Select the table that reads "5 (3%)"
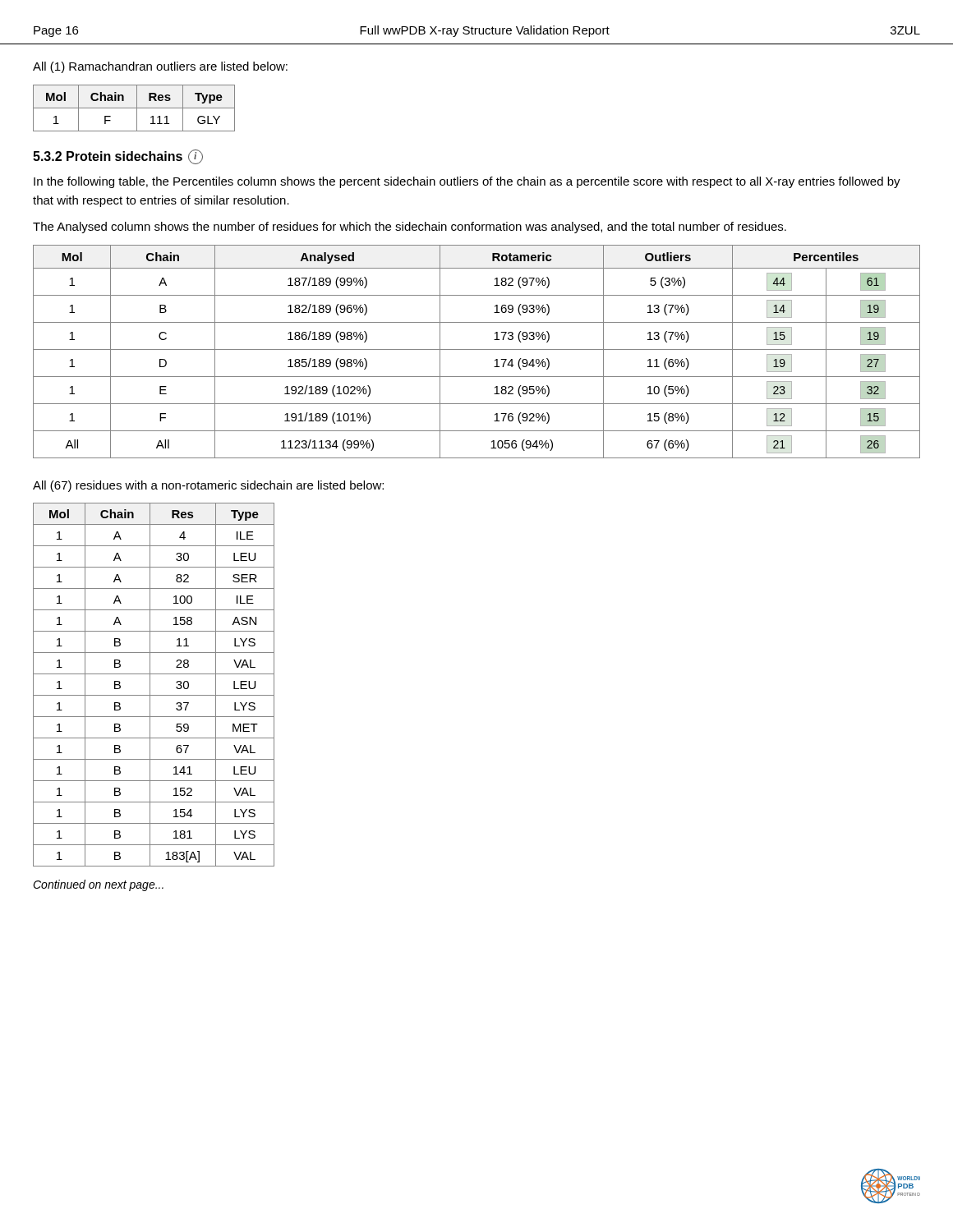 476,351
